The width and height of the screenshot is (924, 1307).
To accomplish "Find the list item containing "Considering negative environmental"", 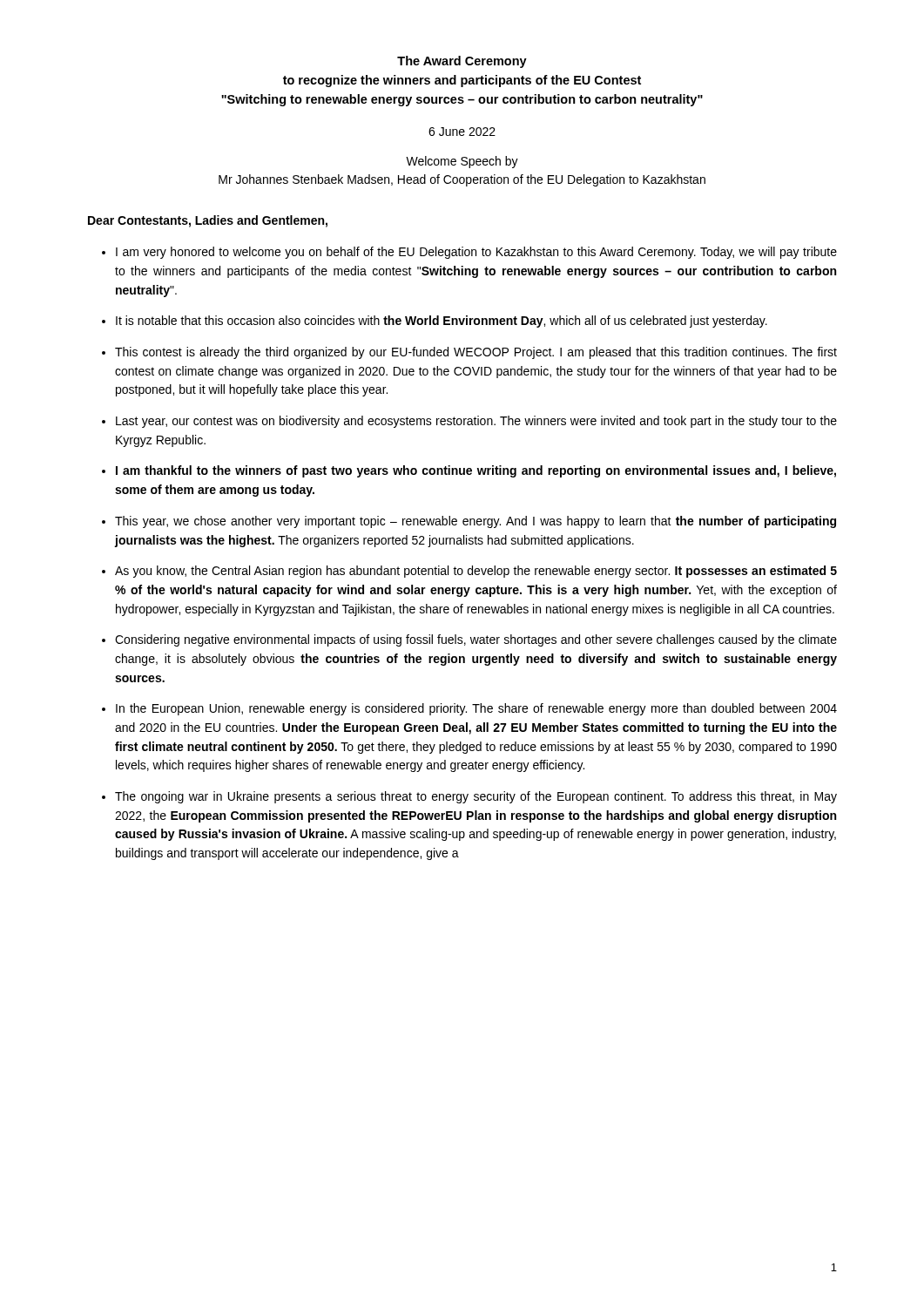I will [x=476, y=659].
